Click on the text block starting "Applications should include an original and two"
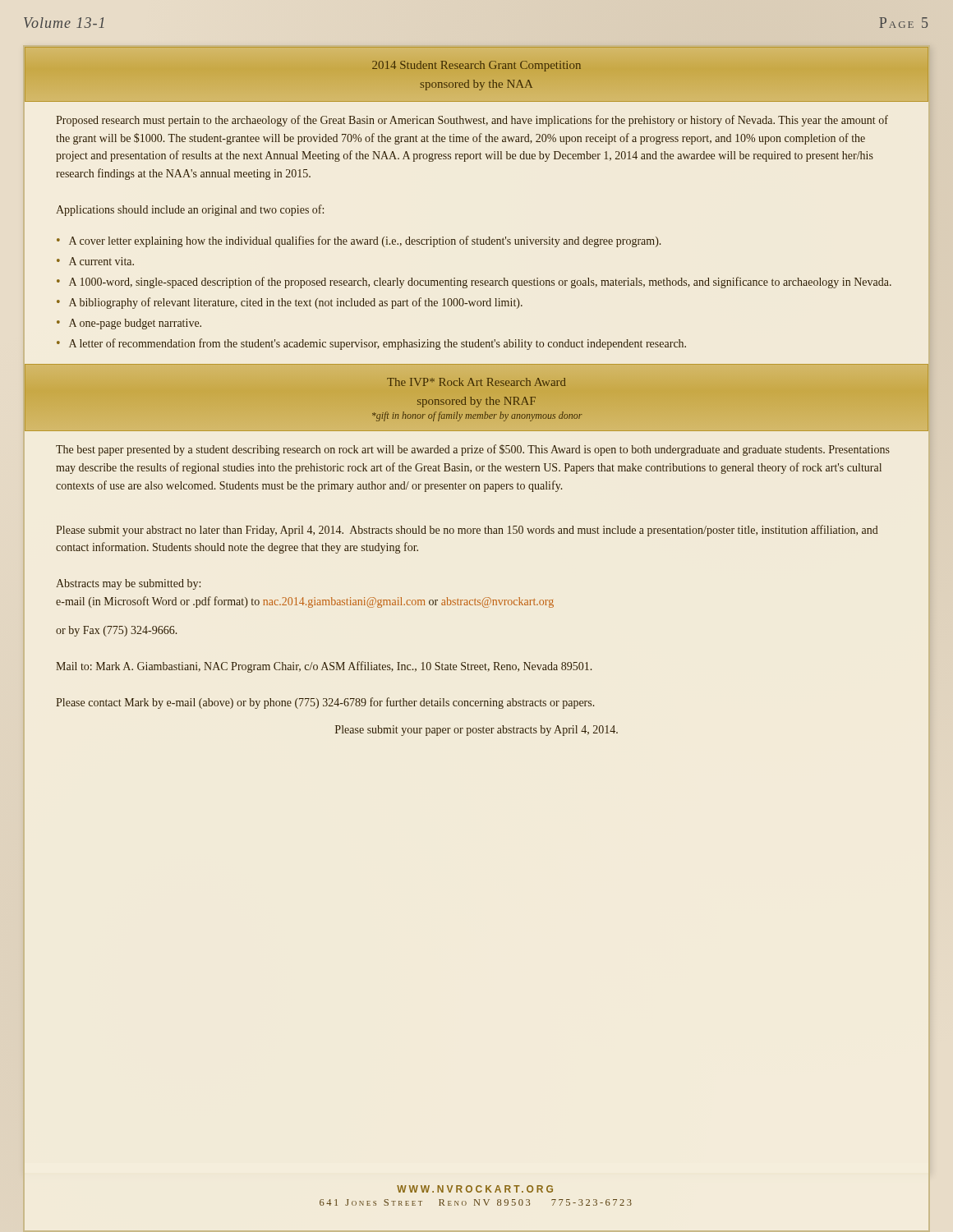The width and height of the screenshot is (953, 1232). [190, 210]
